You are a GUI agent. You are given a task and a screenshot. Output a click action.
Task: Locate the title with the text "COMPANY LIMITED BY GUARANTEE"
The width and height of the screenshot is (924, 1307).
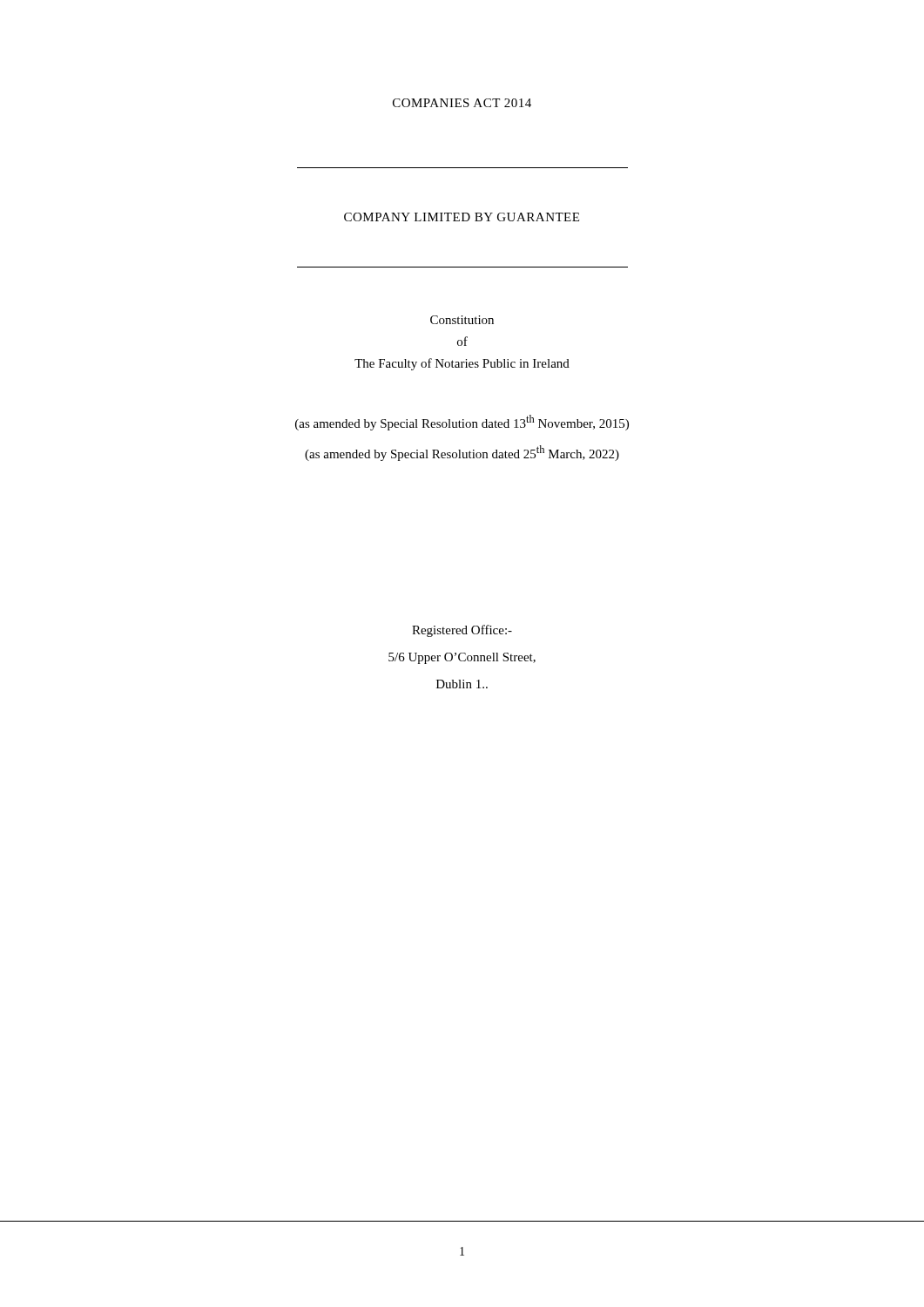[462, 217]
